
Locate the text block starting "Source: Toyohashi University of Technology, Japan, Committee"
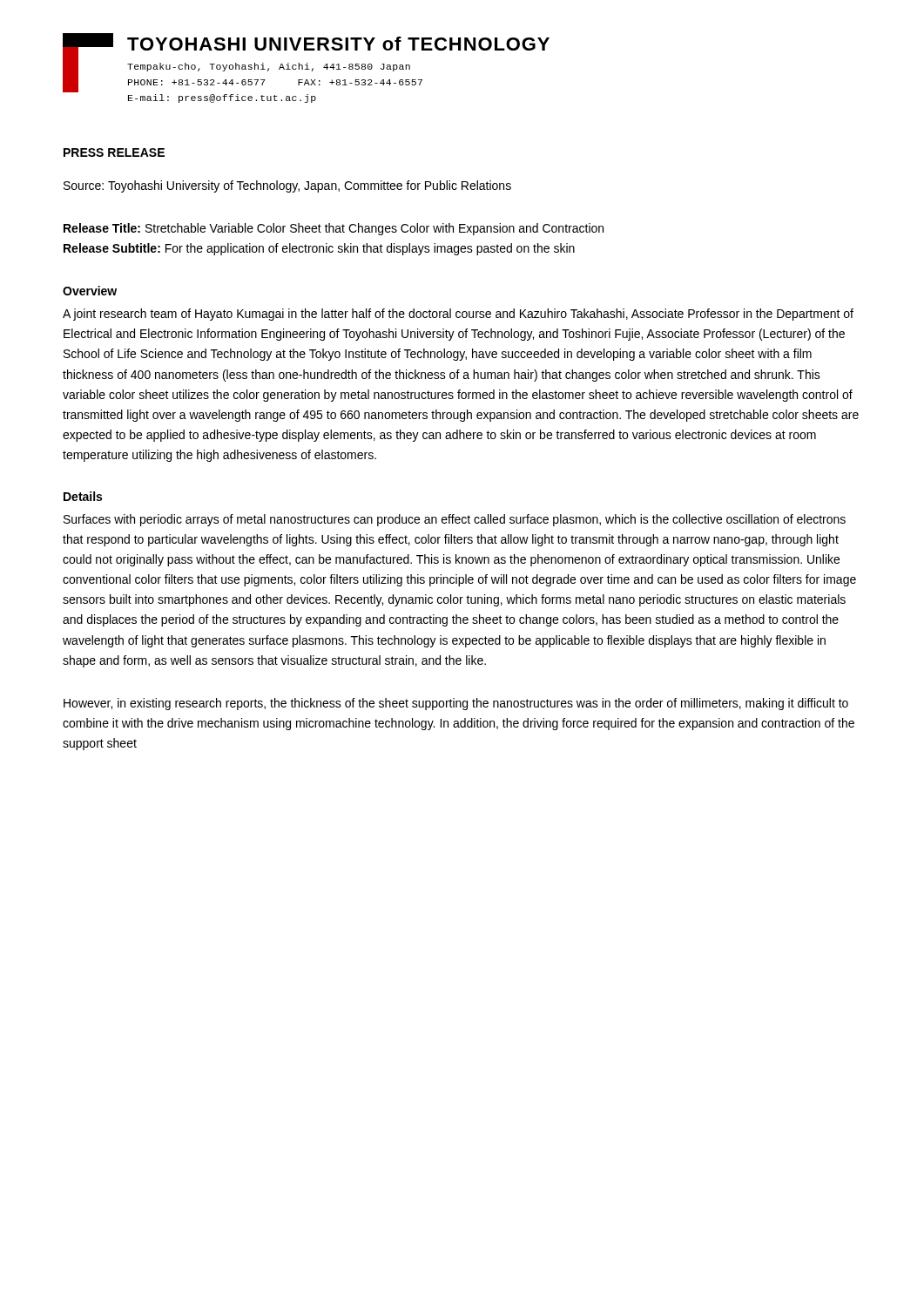click(287, 186)
